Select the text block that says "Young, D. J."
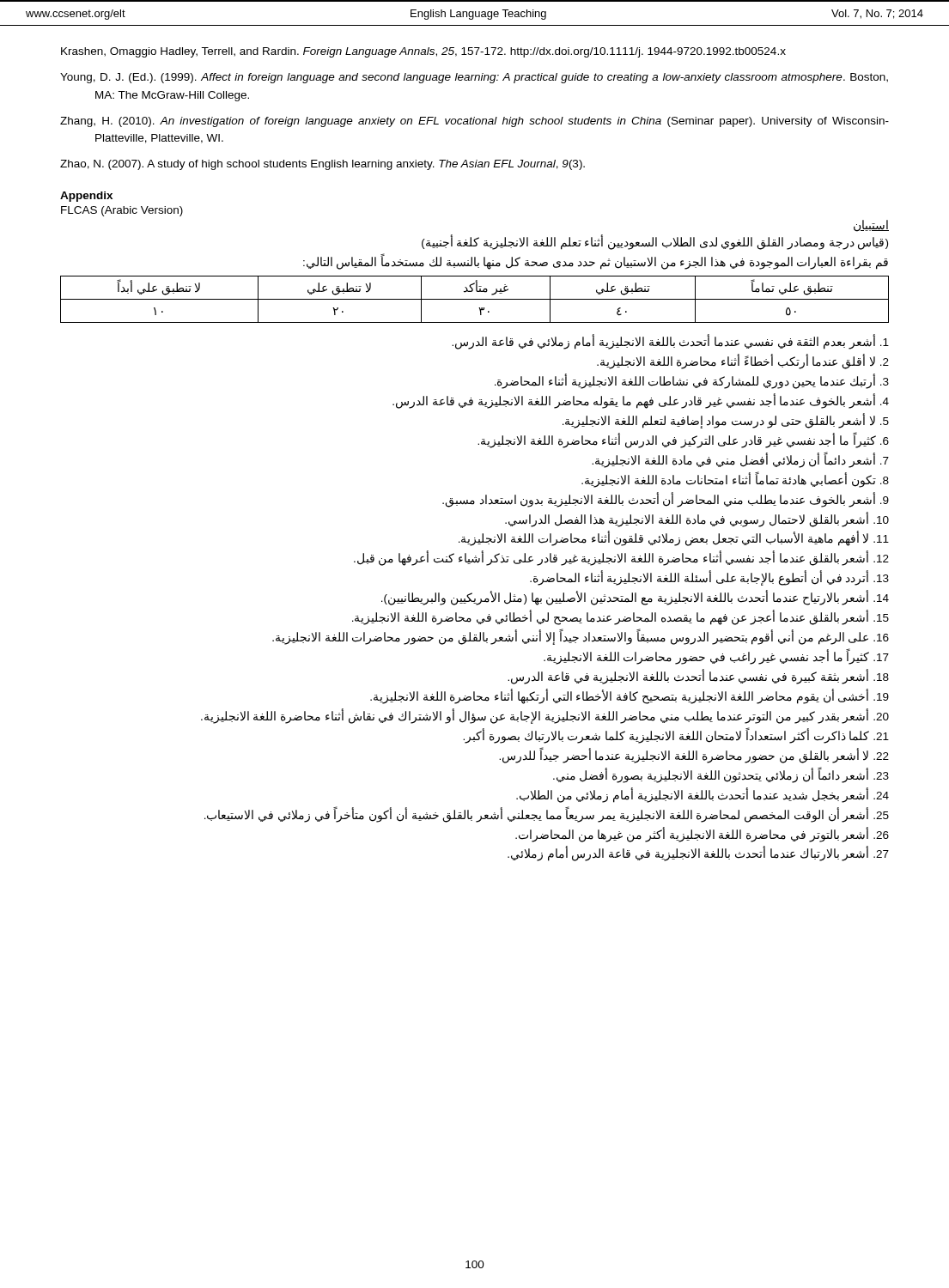Image resolution: width=949 pixels, height=1288 pixels. (474, 86)
